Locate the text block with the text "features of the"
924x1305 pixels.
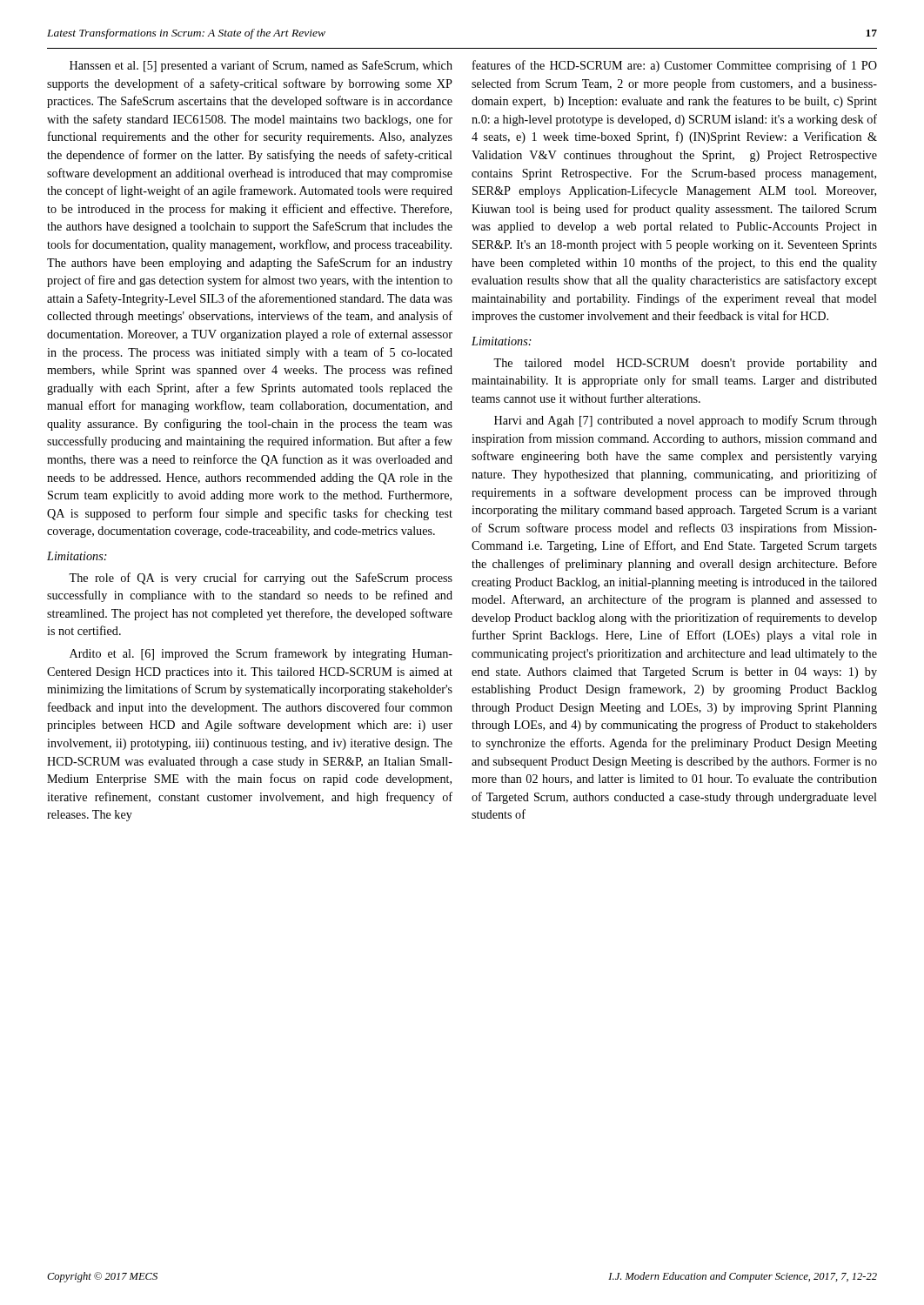(674, 191)
